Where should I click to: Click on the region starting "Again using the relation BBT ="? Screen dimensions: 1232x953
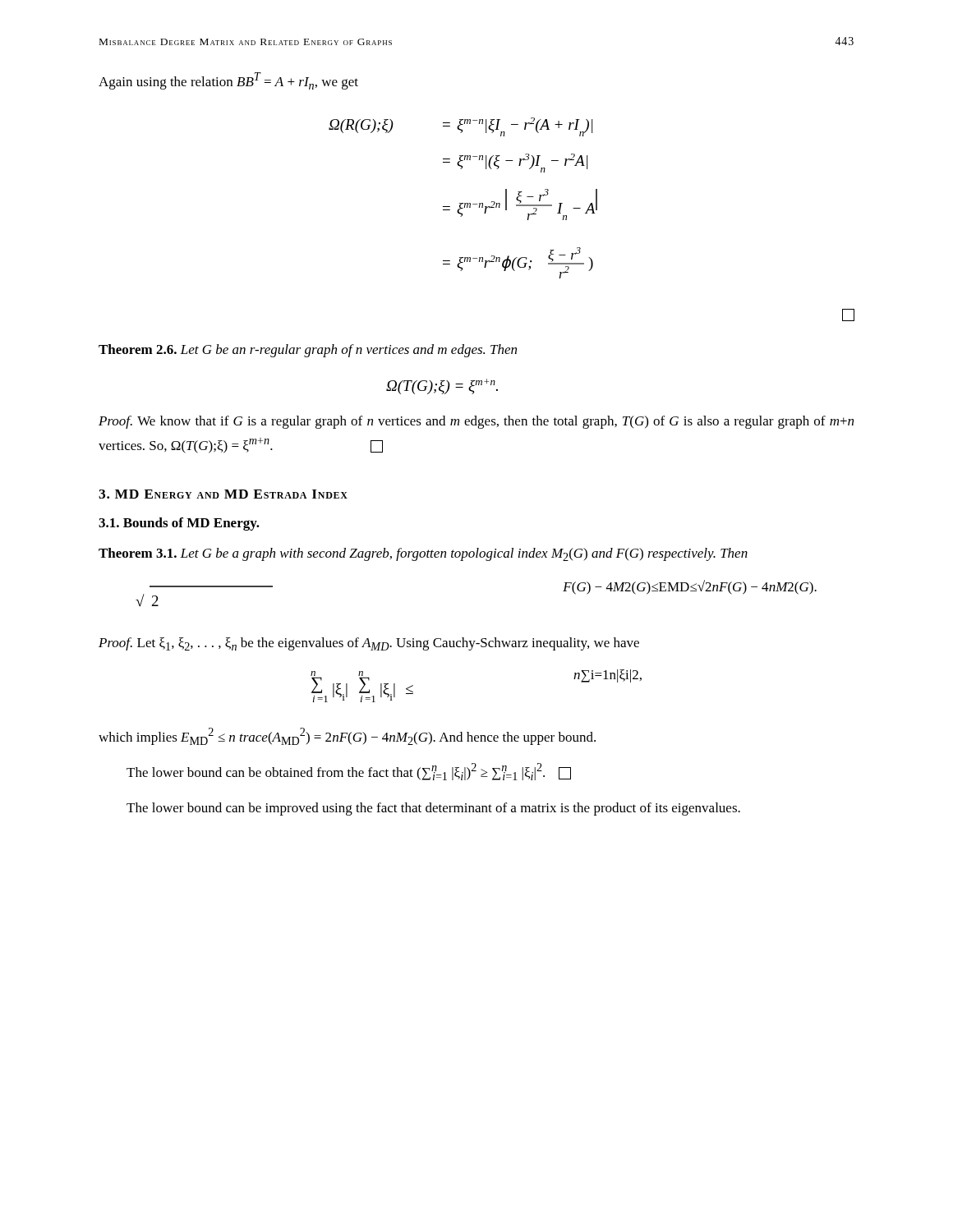pyautogui.click(x=228, y=81)
